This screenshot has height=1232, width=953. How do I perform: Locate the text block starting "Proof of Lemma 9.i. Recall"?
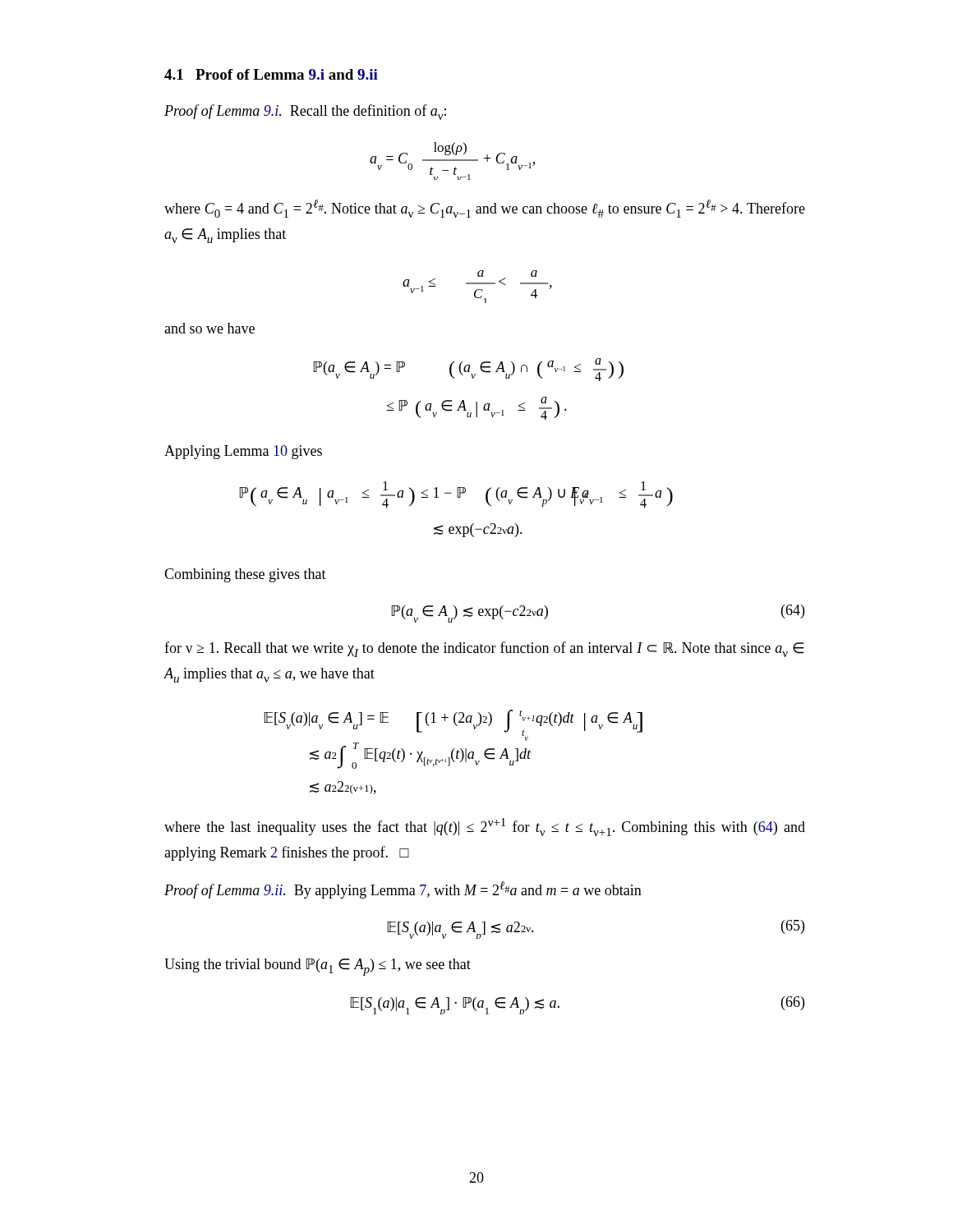(x=306, y=112)
